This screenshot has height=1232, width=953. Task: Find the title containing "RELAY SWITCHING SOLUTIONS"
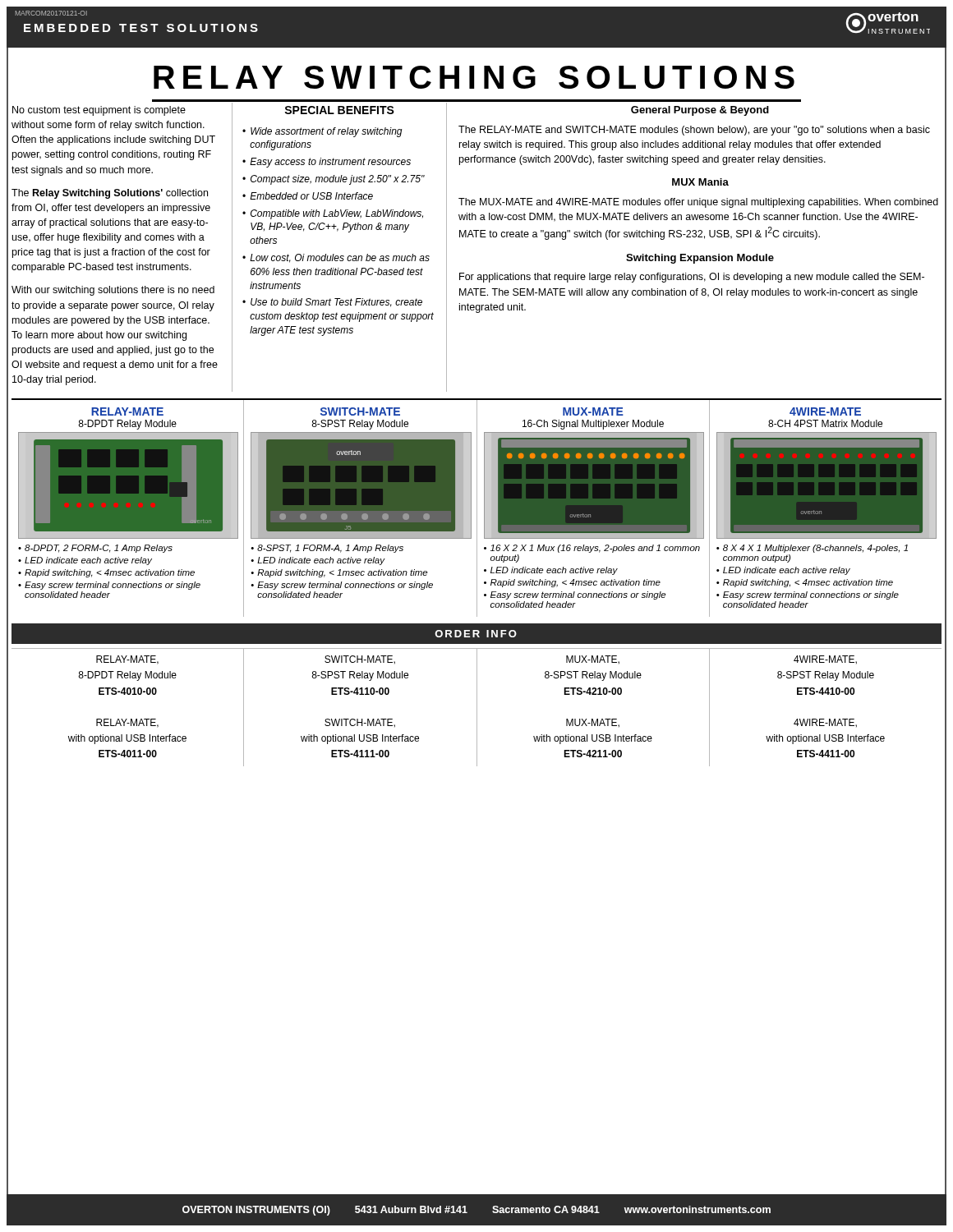pyautogui.click(x=476, y=79)
